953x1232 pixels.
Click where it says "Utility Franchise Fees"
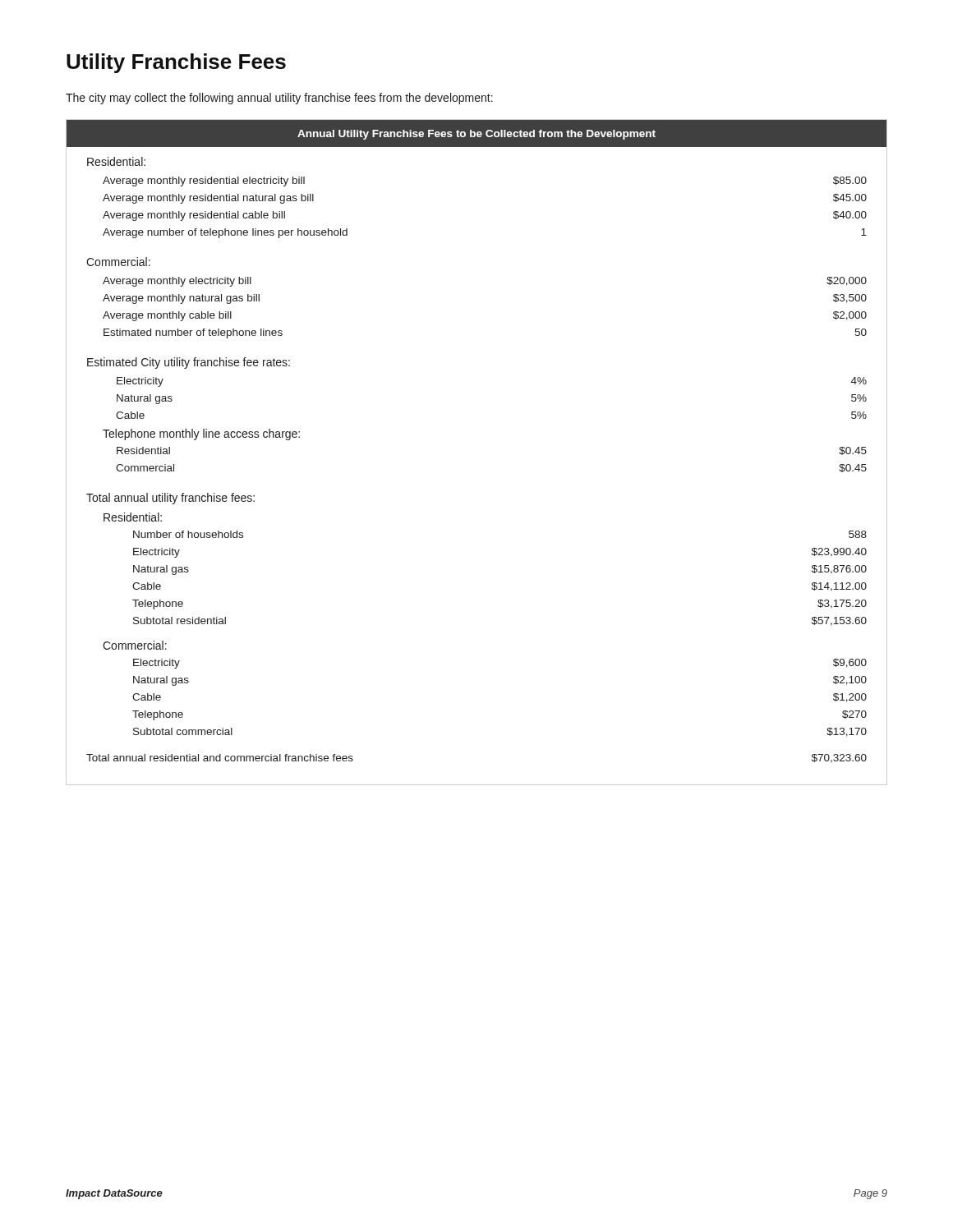tap(176, 63)
